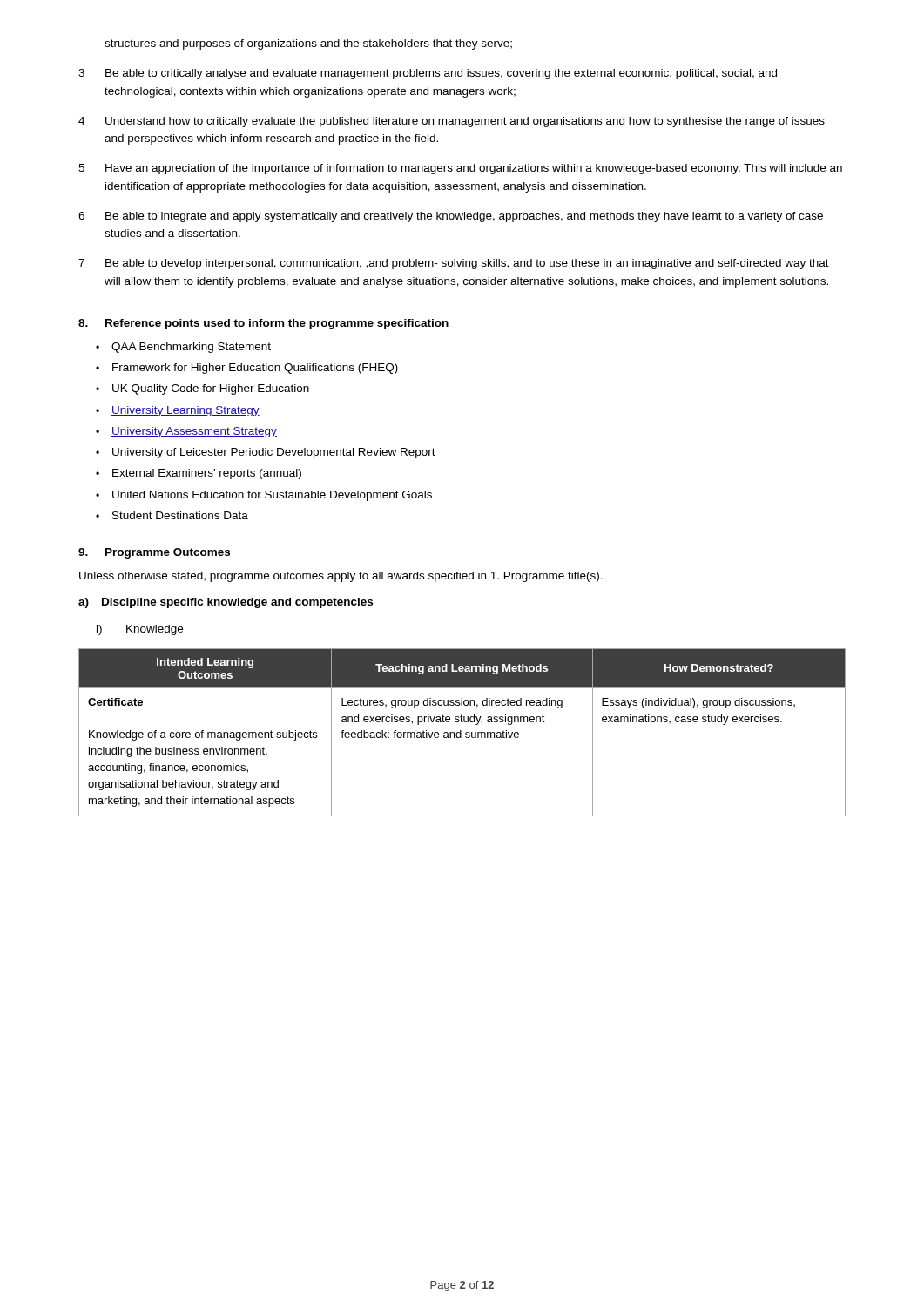Image resolution: width=924 pixels, height=1307 pixels.
Task: Point to the region starting "•University Learning Strategy"
Action: click(178, 410)
